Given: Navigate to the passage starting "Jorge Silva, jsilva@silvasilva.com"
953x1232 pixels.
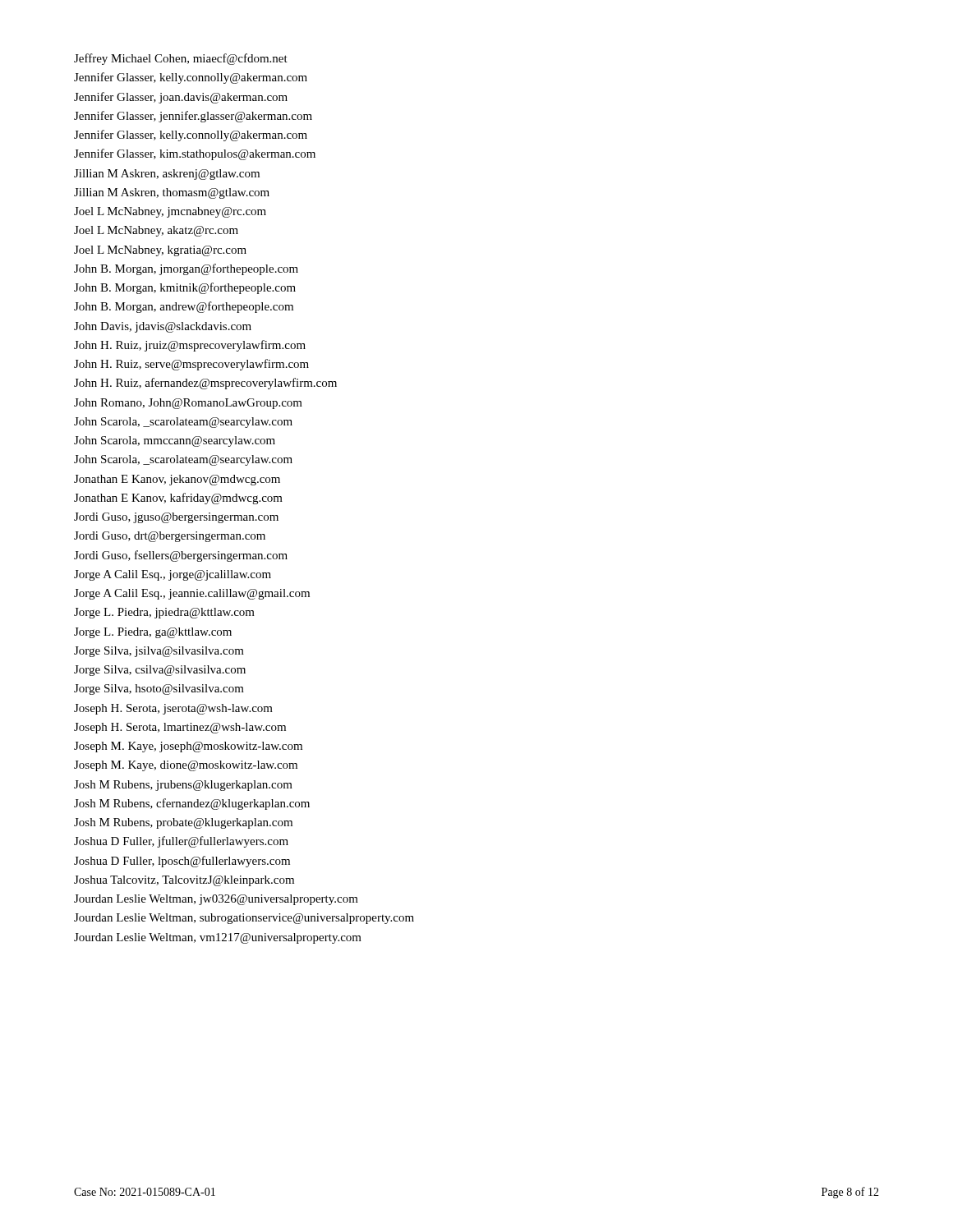Looking at the screenshot, I should [159, 652].
